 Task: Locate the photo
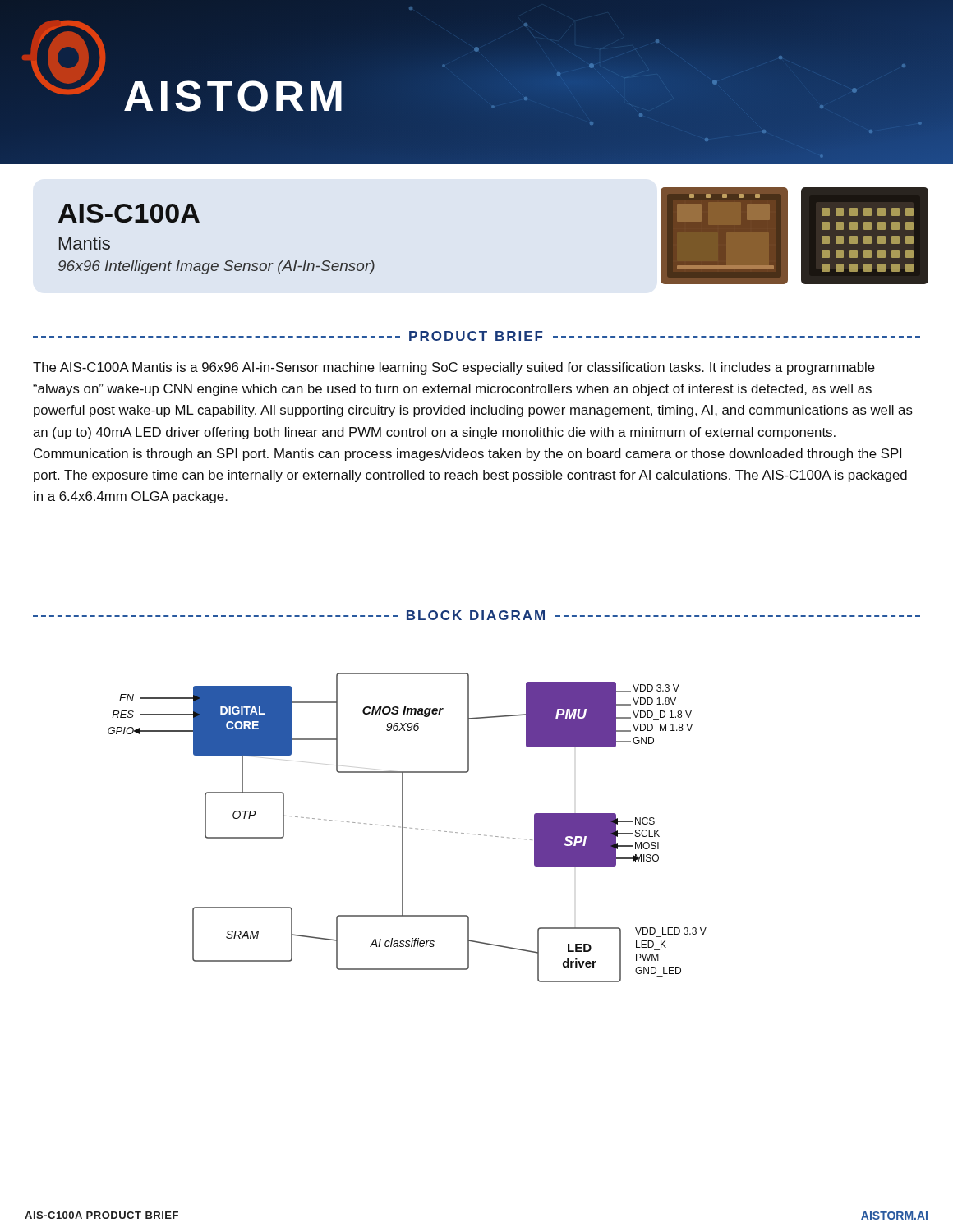[x=794, y=236]
